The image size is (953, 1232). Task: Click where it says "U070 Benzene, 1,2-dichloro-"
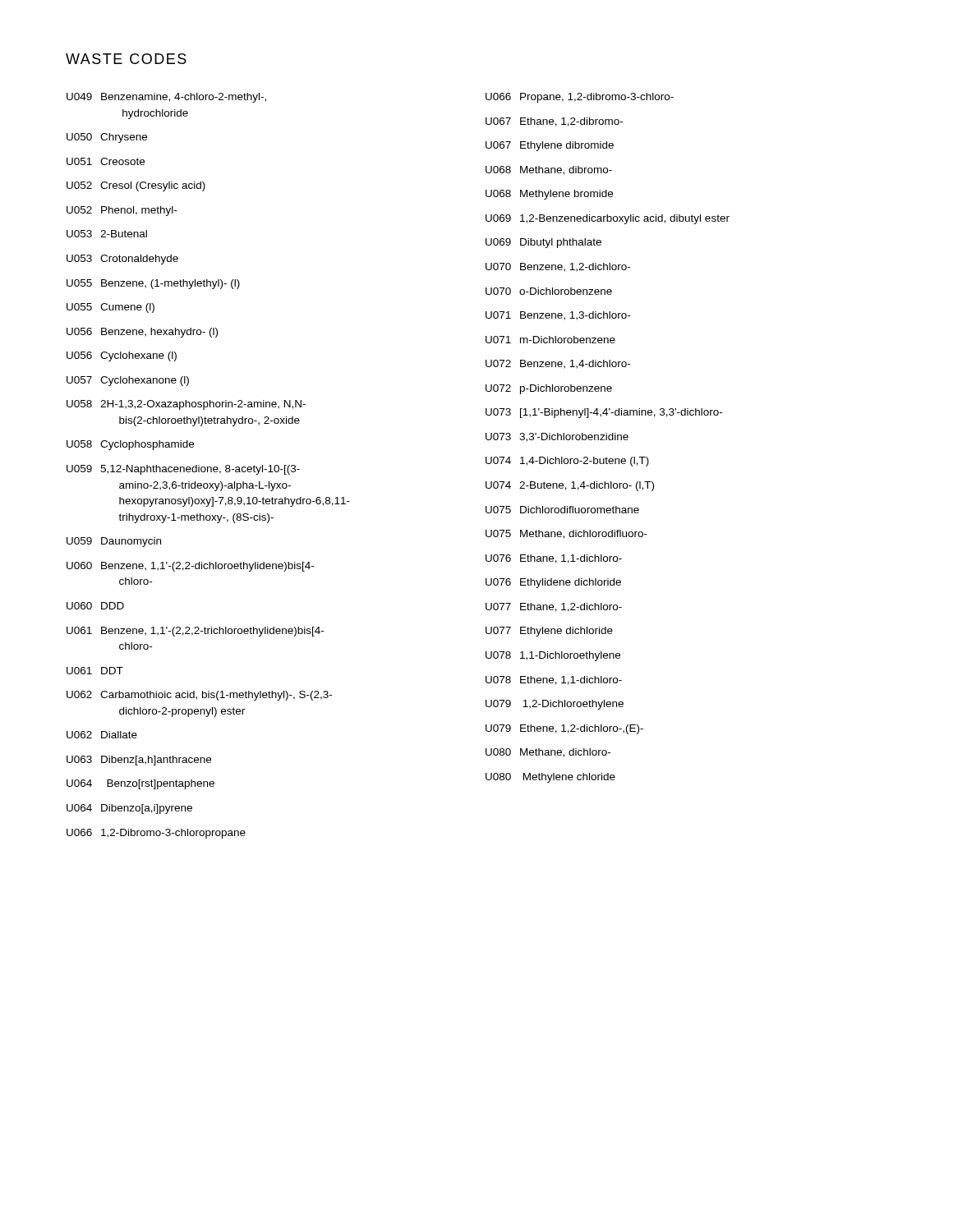pyautogui.click(x=558, y=267)
